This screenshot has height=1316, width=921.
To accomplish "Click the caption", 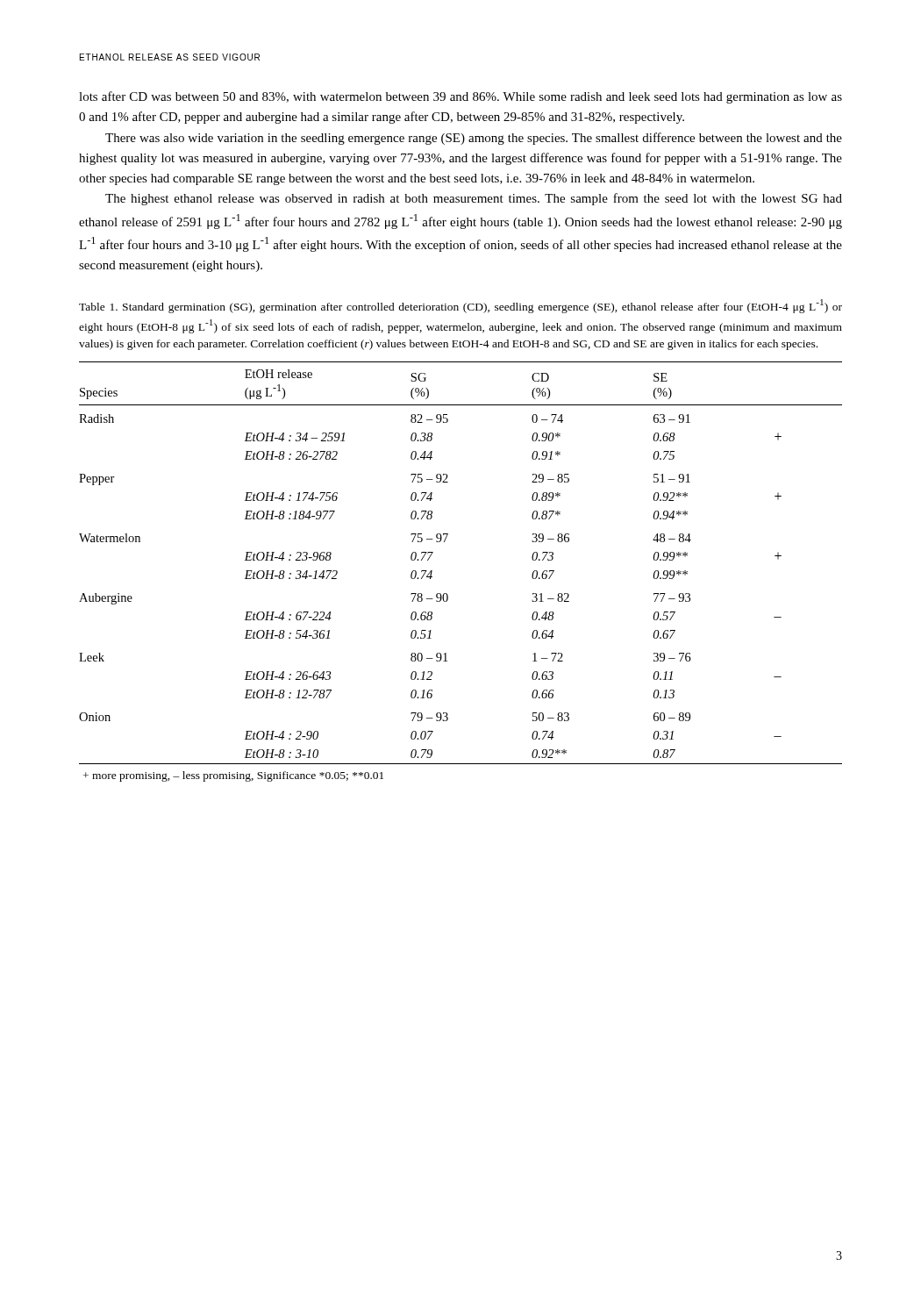I will (460, 324).
